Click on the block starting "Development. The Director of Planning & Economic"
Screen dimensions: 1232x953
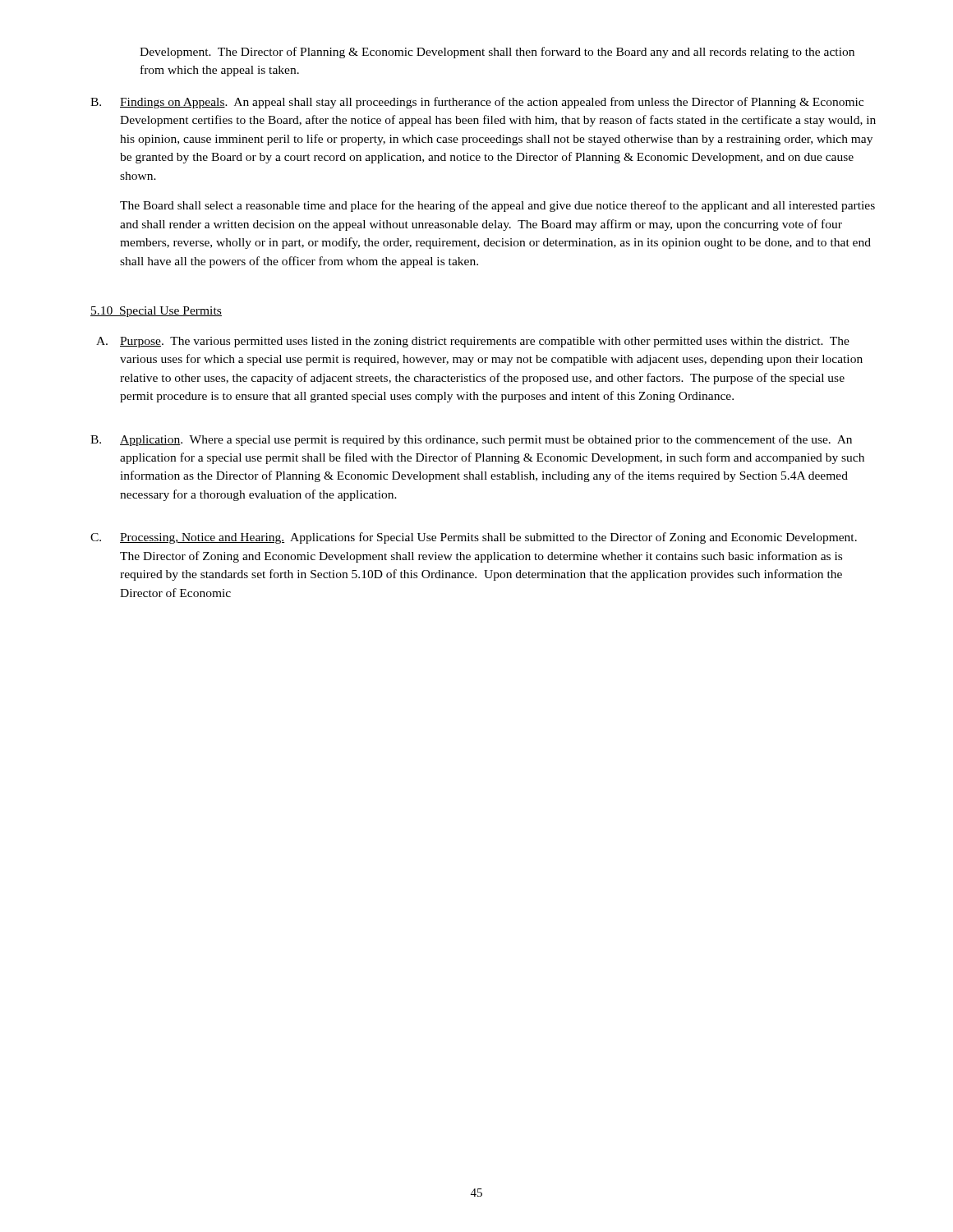pyautogui.click(x=509, y=61)
